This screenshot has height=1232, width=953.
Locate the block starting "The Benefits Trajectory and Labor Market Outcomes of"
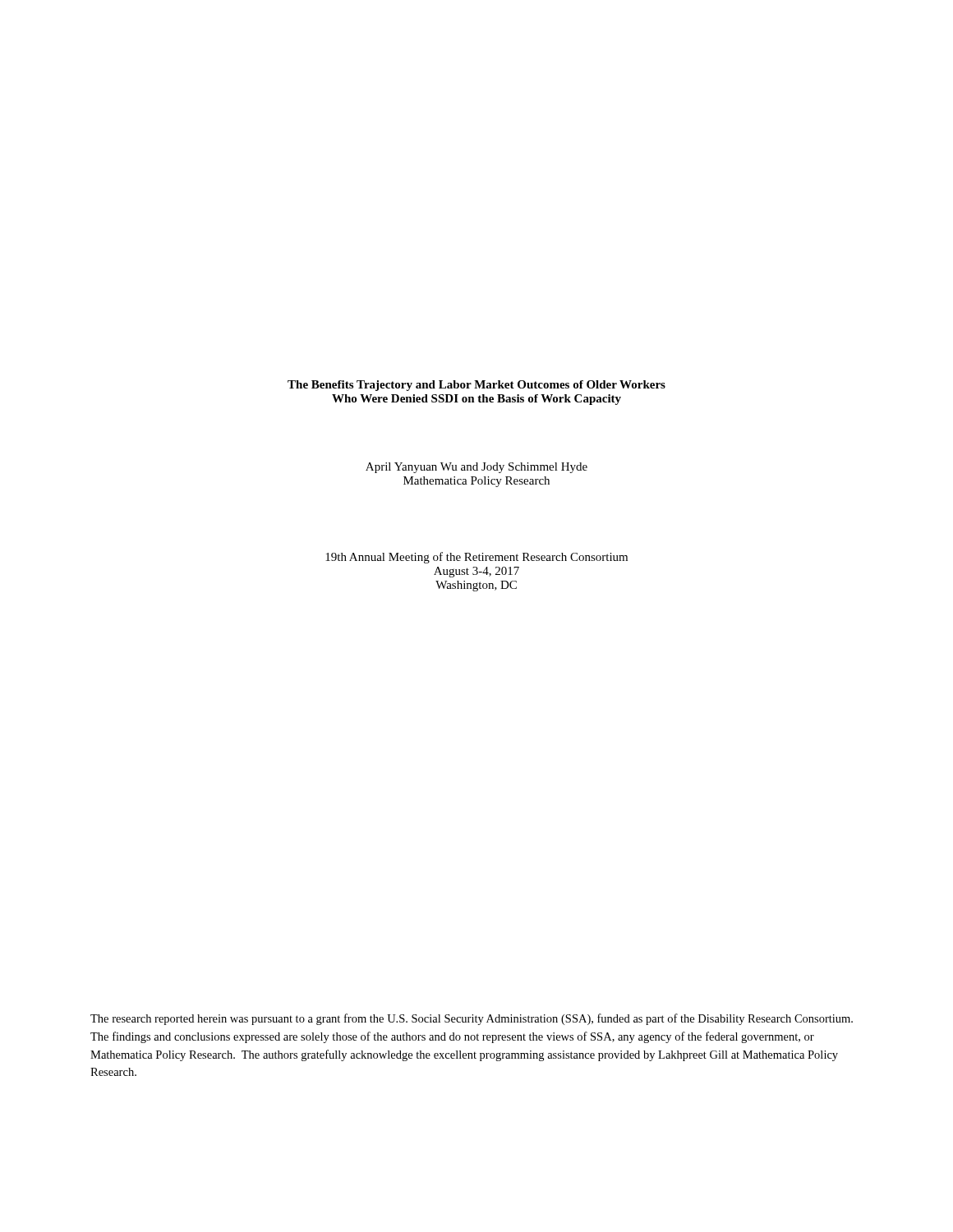click(476, 391)
